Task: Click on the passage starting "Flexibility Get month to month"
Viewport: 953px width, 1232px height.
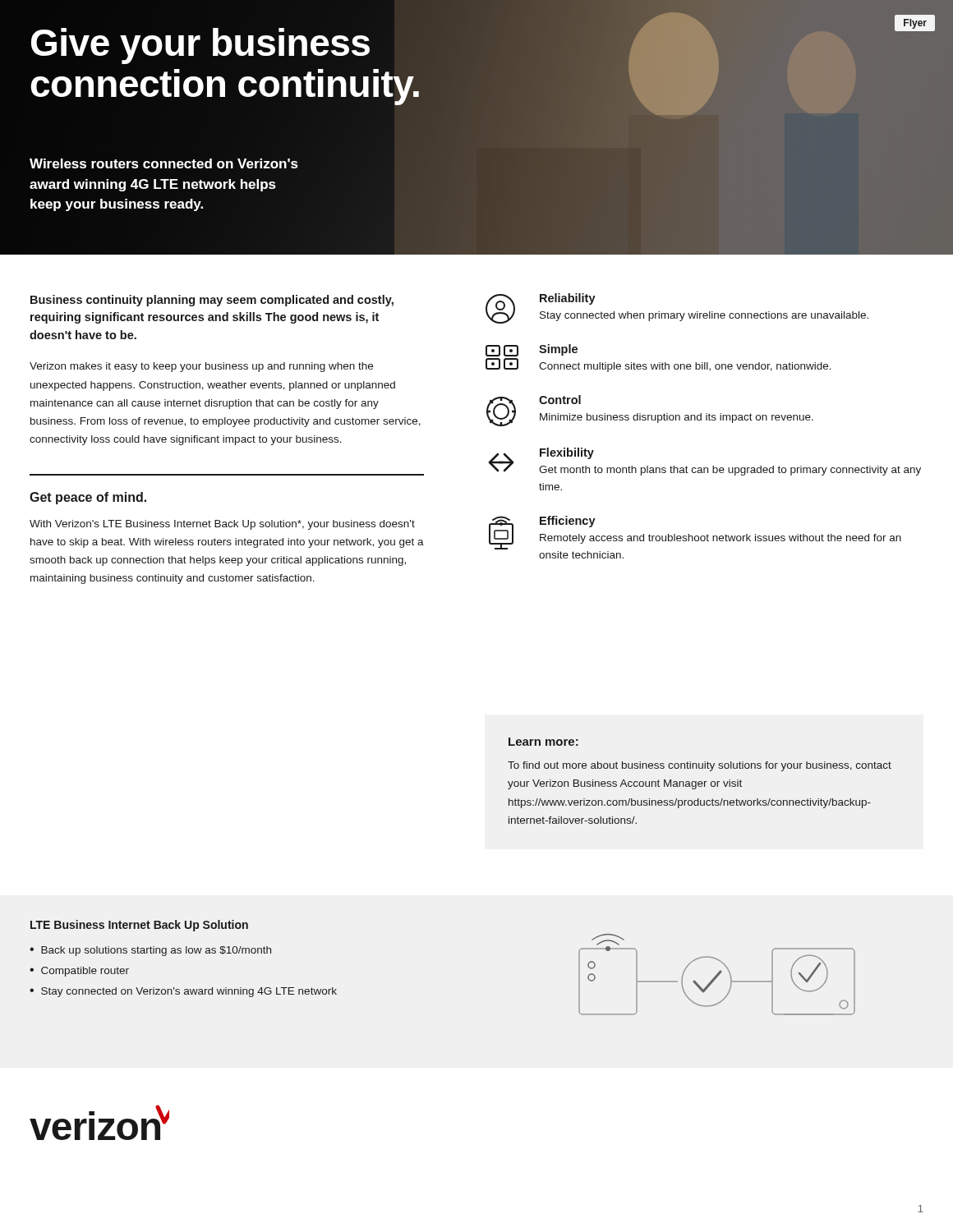Action: (x=705, y=471)
